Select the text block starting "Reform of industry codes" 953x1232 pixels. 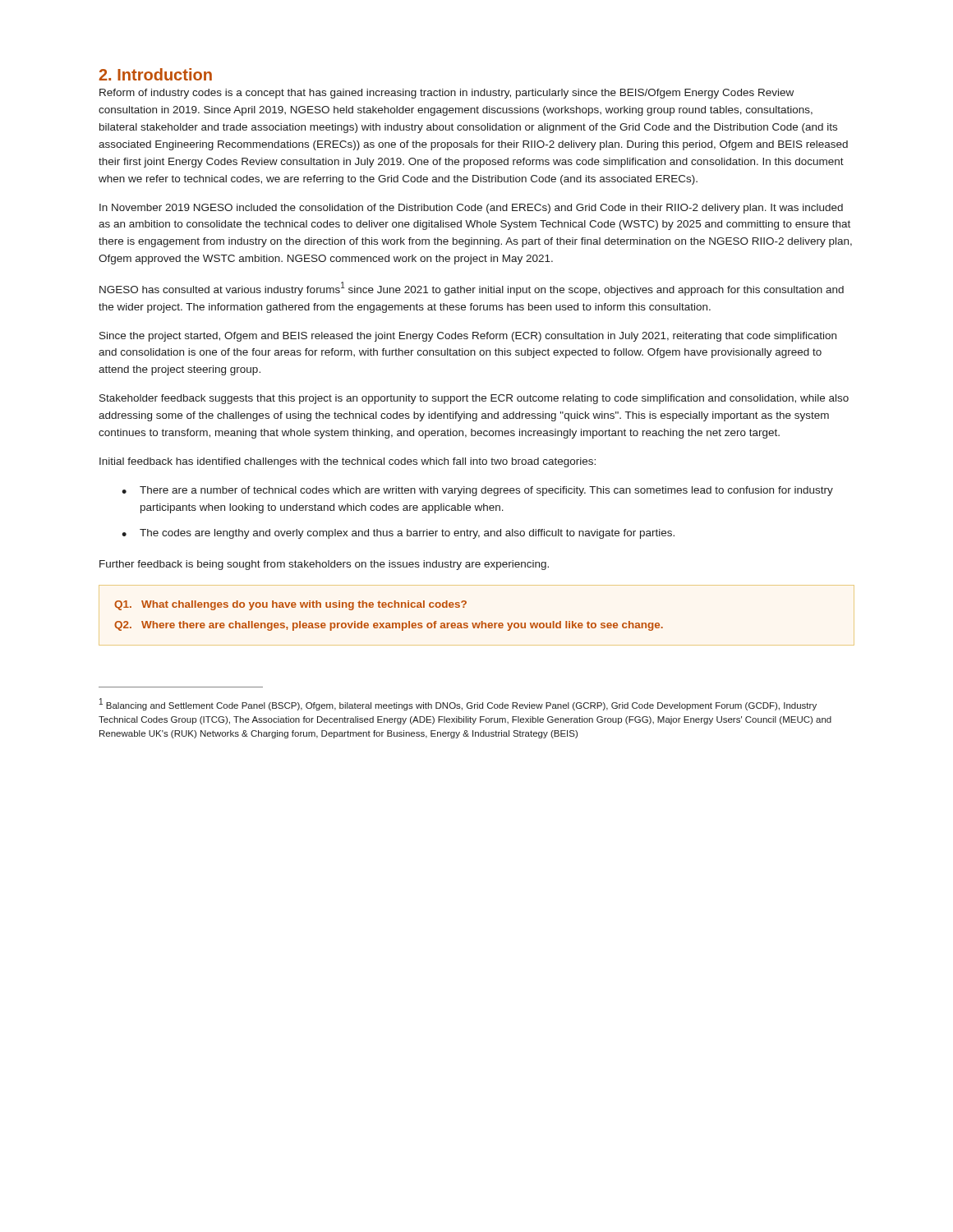473,135
